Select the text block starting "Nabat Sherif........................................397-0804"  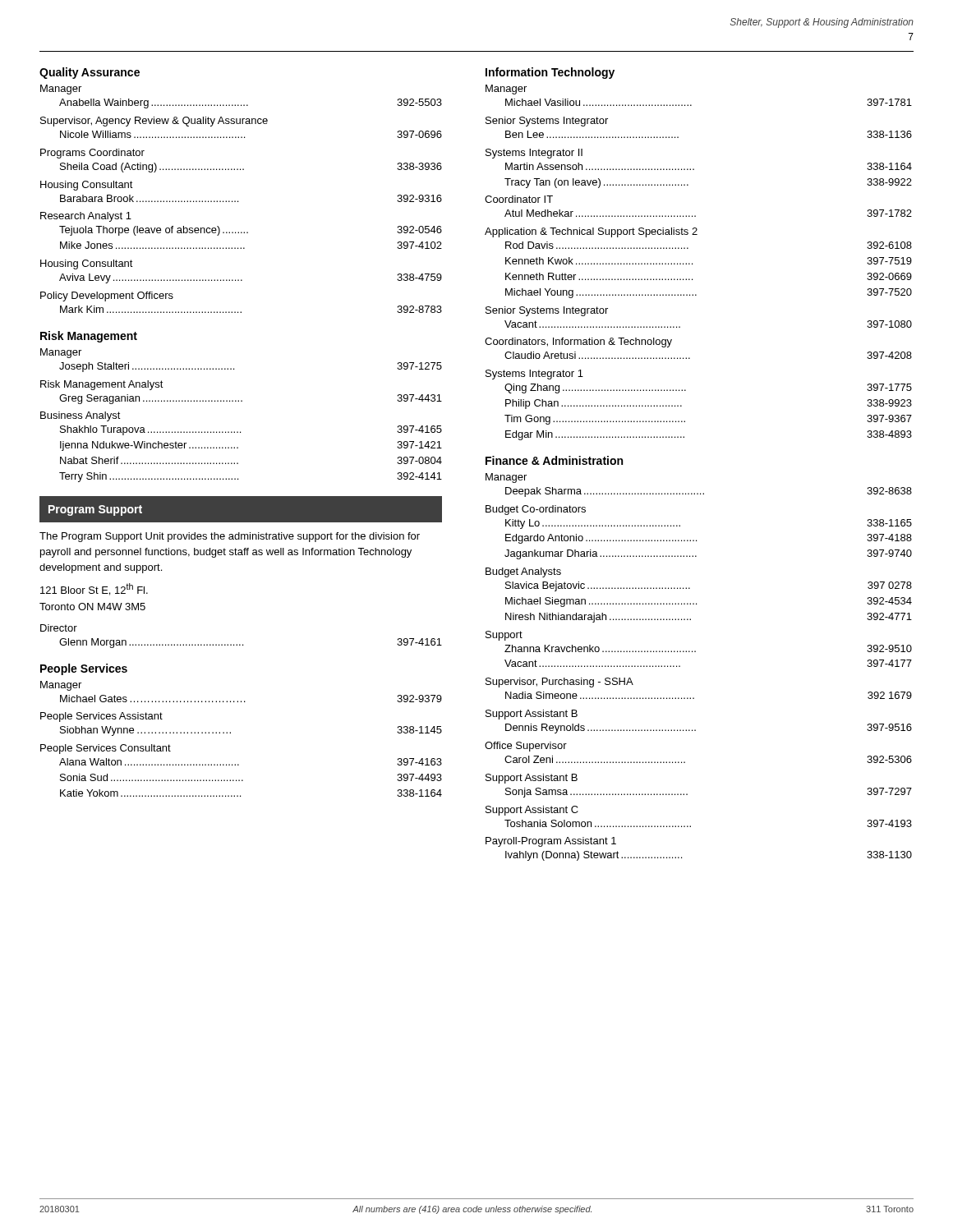[x=94, y=460]
